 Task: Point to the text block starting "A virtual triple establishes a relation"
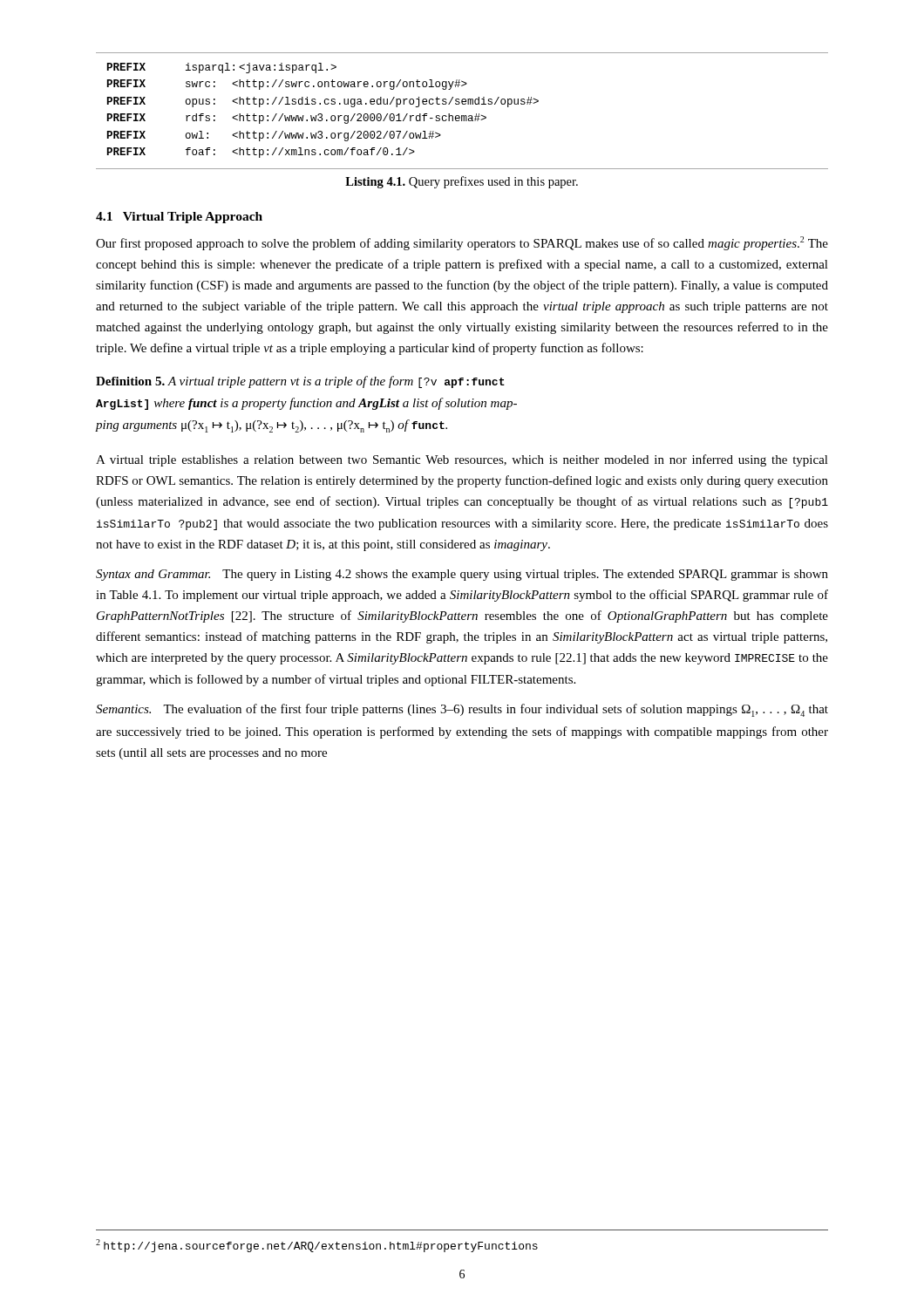[x=462, y=502]
